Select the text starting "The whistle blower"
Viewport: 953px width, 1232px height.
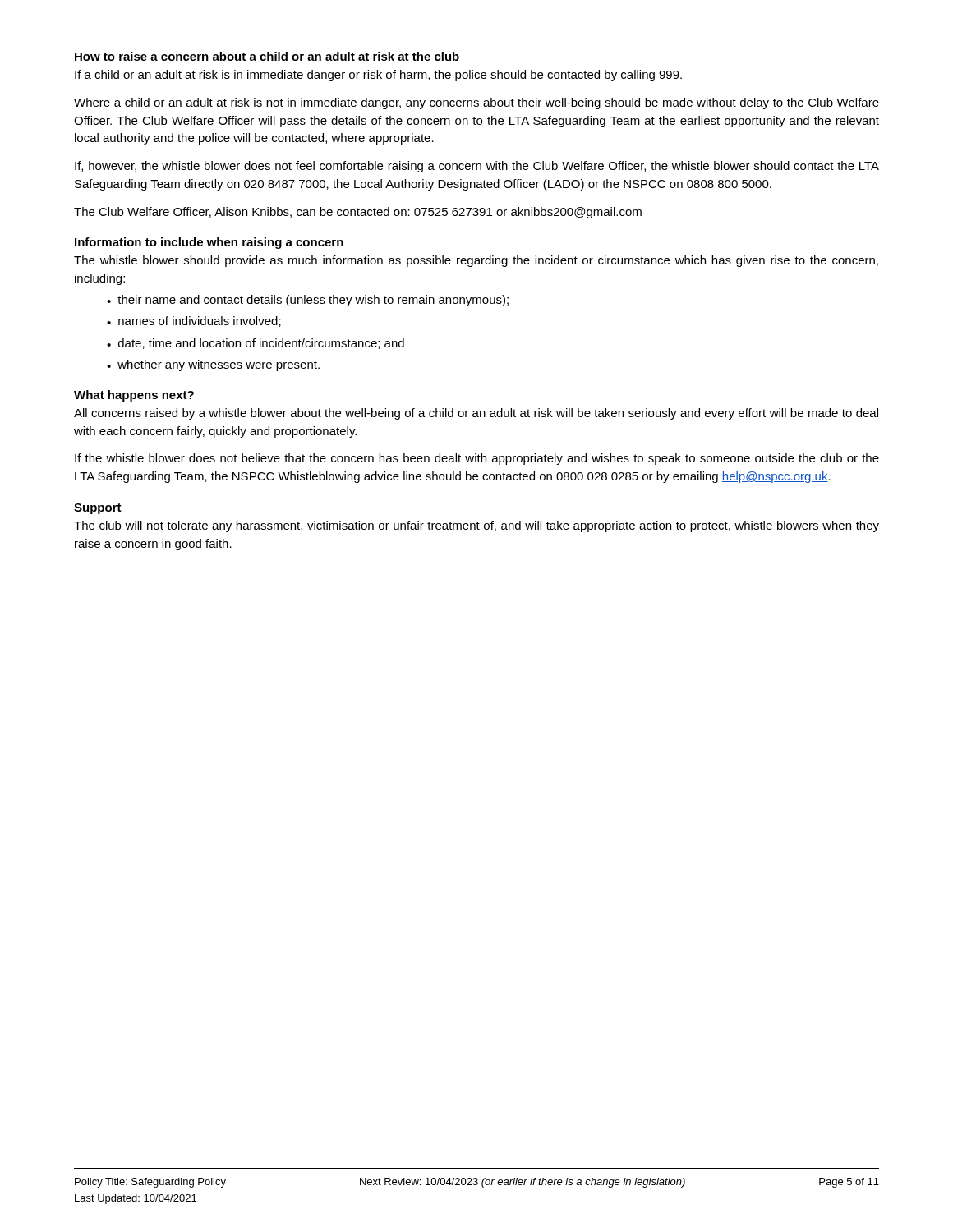click(476, 269)
